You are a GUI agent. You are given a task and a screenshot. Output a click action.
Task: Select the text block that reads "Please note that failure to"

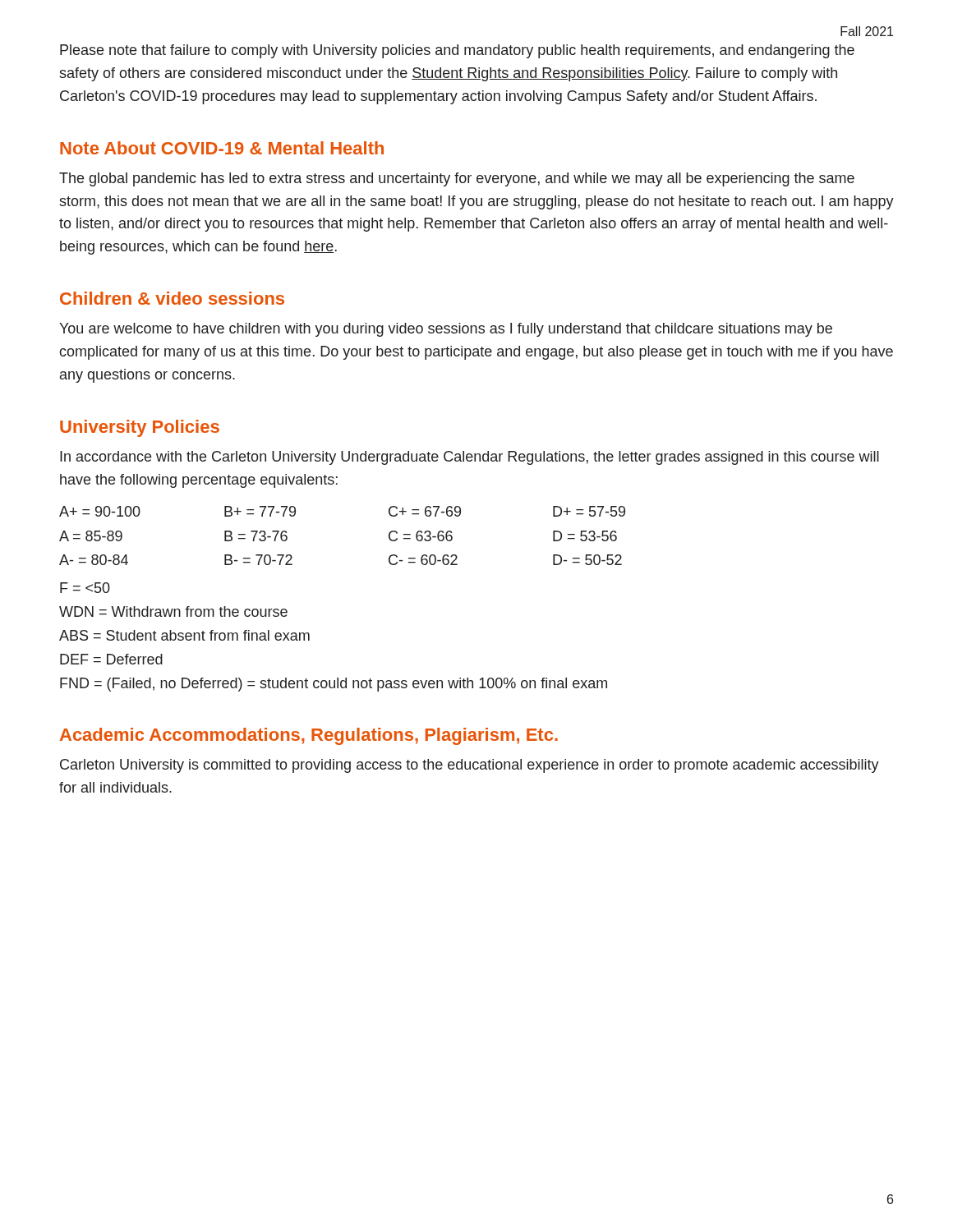(x=457, y=73)
